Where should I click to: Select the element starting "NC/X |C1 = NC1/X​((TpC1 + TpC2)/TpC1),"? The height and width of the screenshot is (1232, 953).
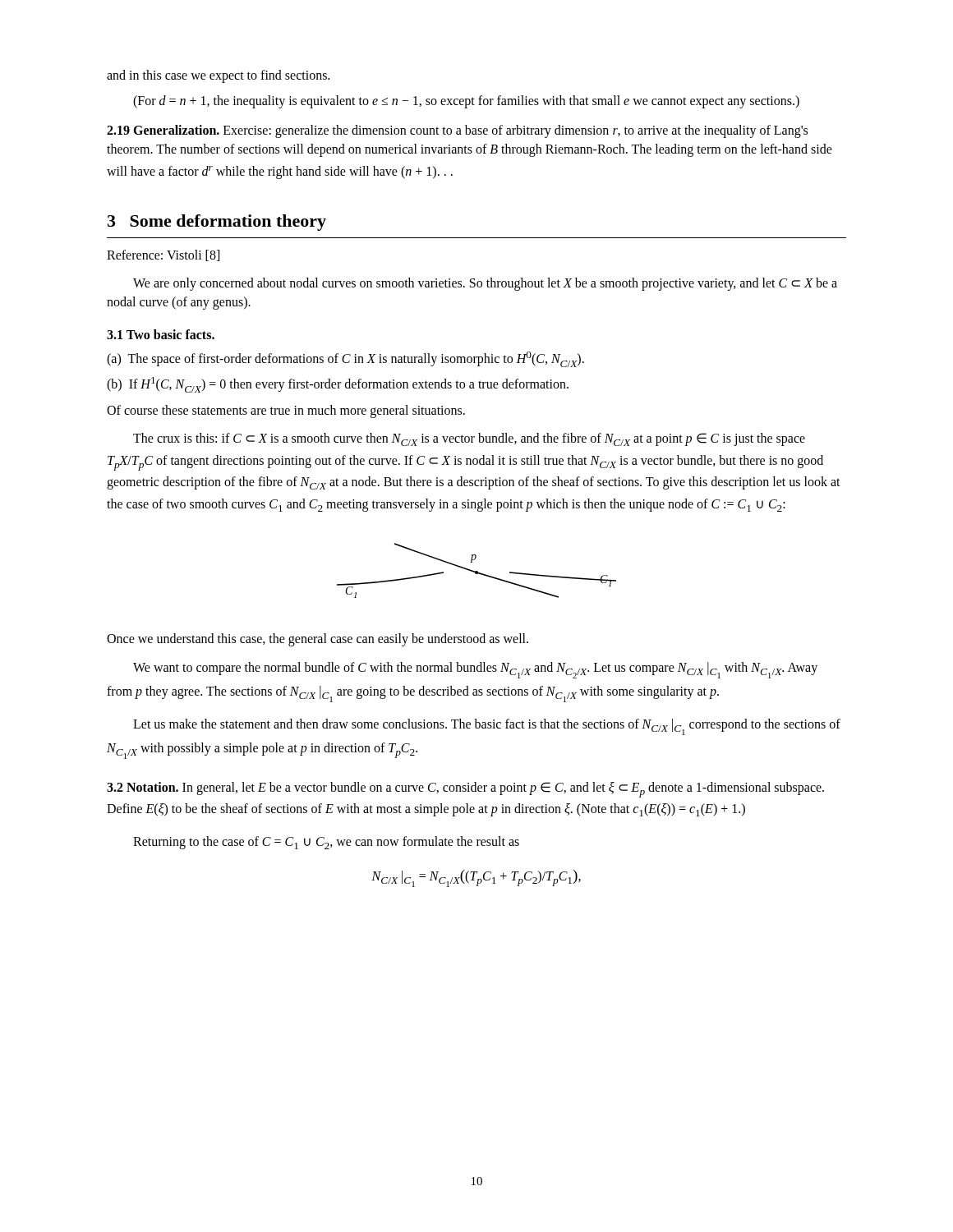[476, 877]
